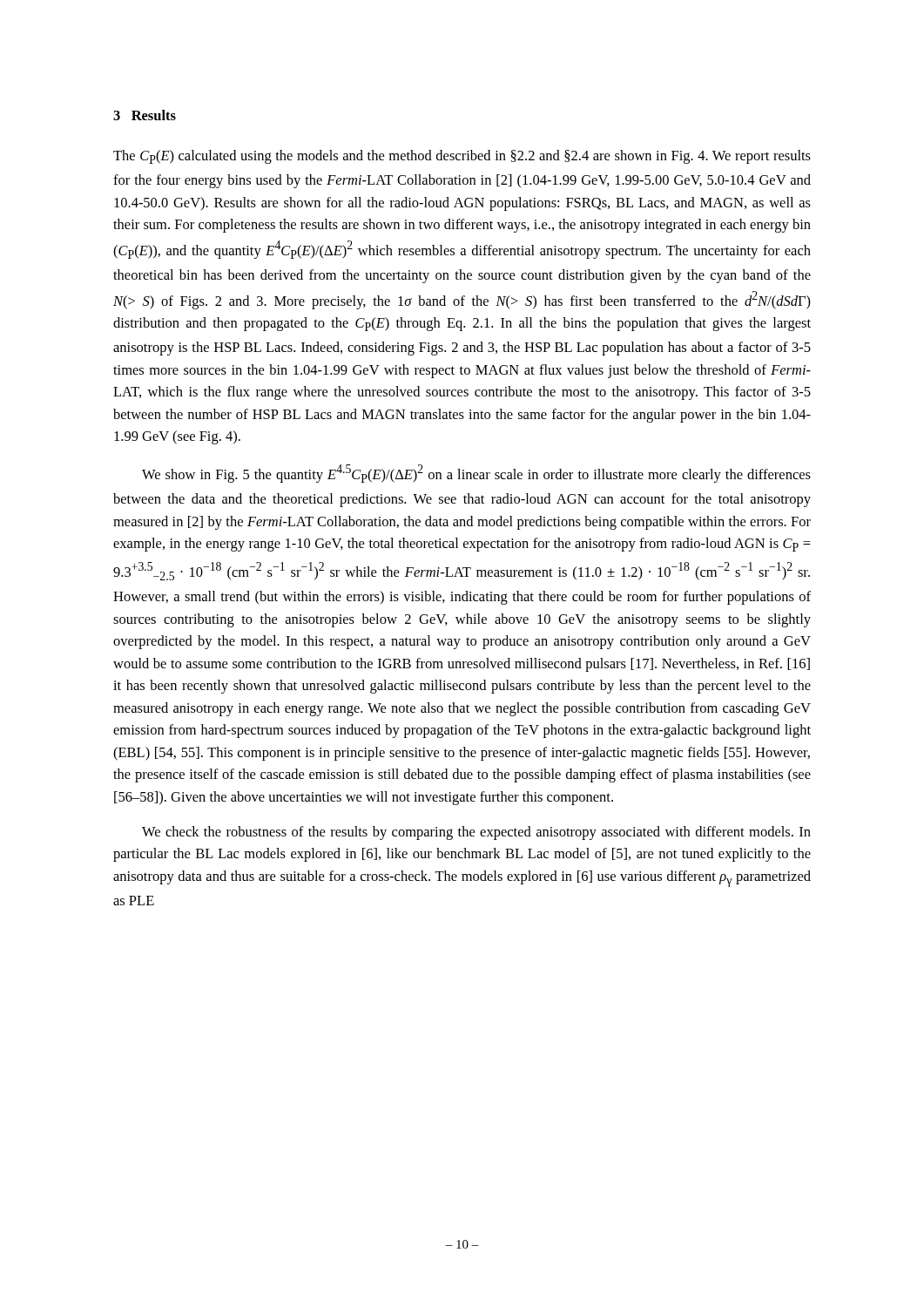Screen dimensions: 1307x924
Task: Locate the text block containing "We show in Fig. 5 the quantity E4.5CP(E)/(ΔE)2"
Action: pos(462,634)
